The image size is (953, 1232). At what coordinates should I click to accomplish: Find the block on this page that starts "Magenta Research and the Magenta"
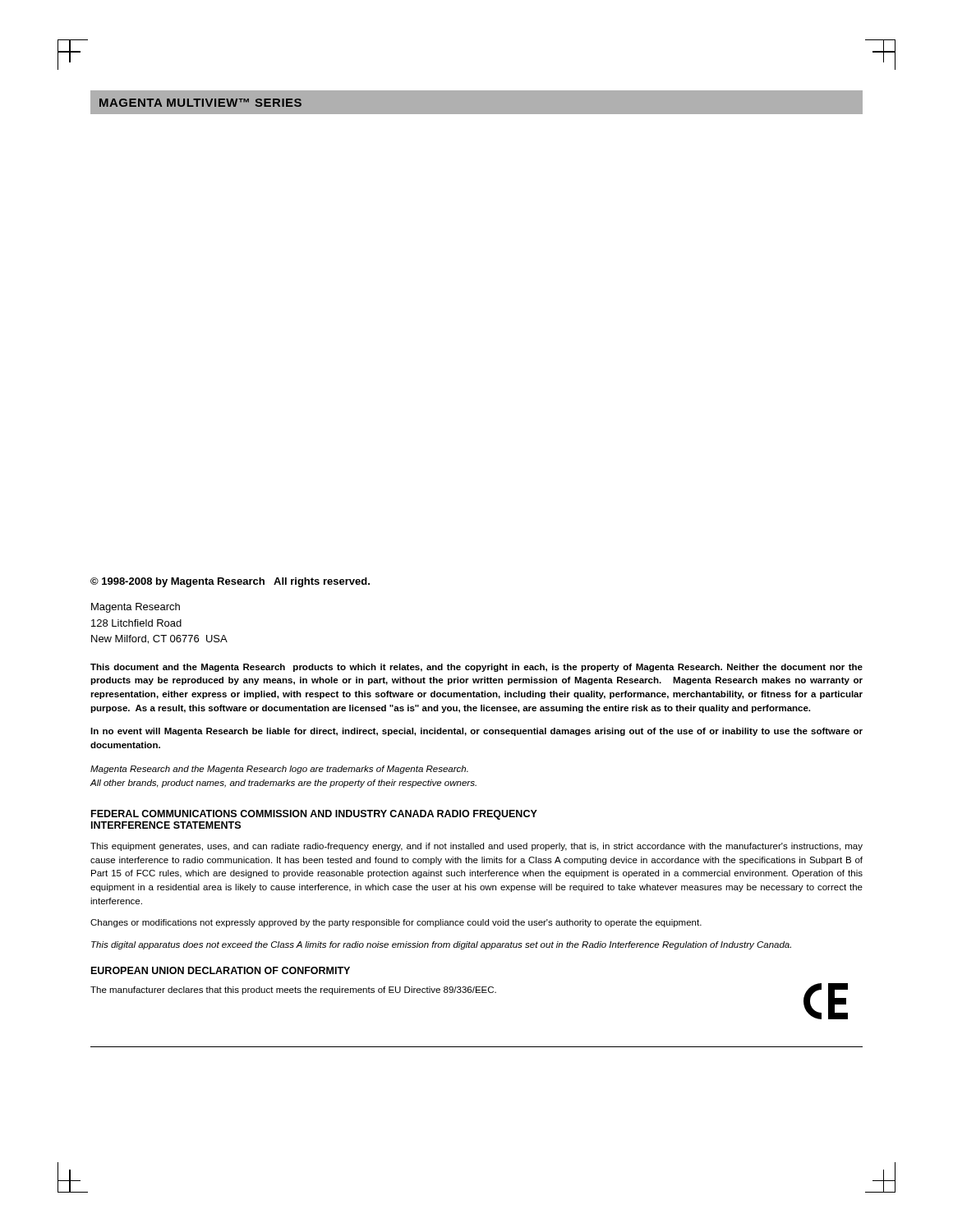[284, 775]
